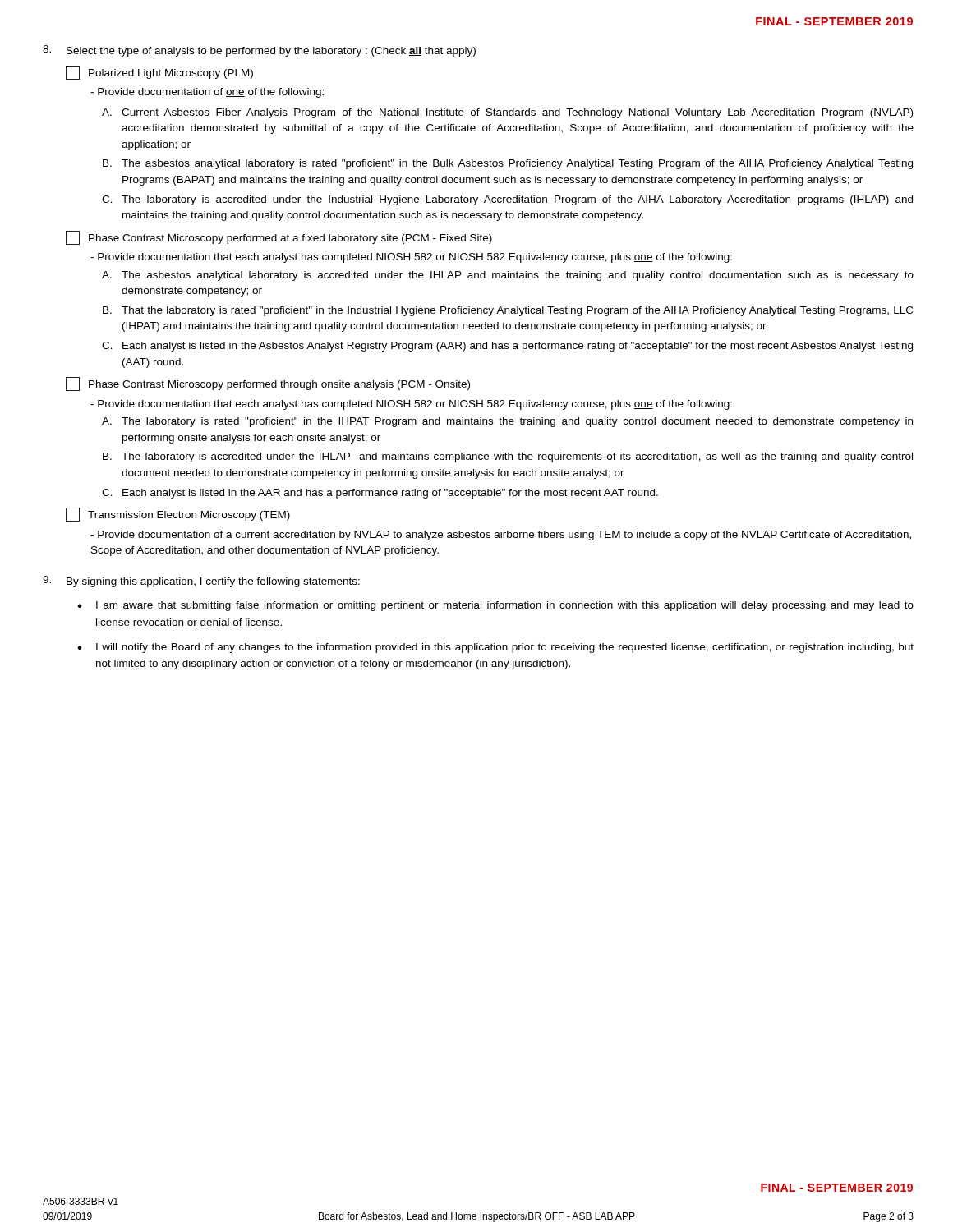This screenshot has height=1232, width=953.
Task: Find the list item that reads "8. Select the type of analysis"
Action: 478,51
